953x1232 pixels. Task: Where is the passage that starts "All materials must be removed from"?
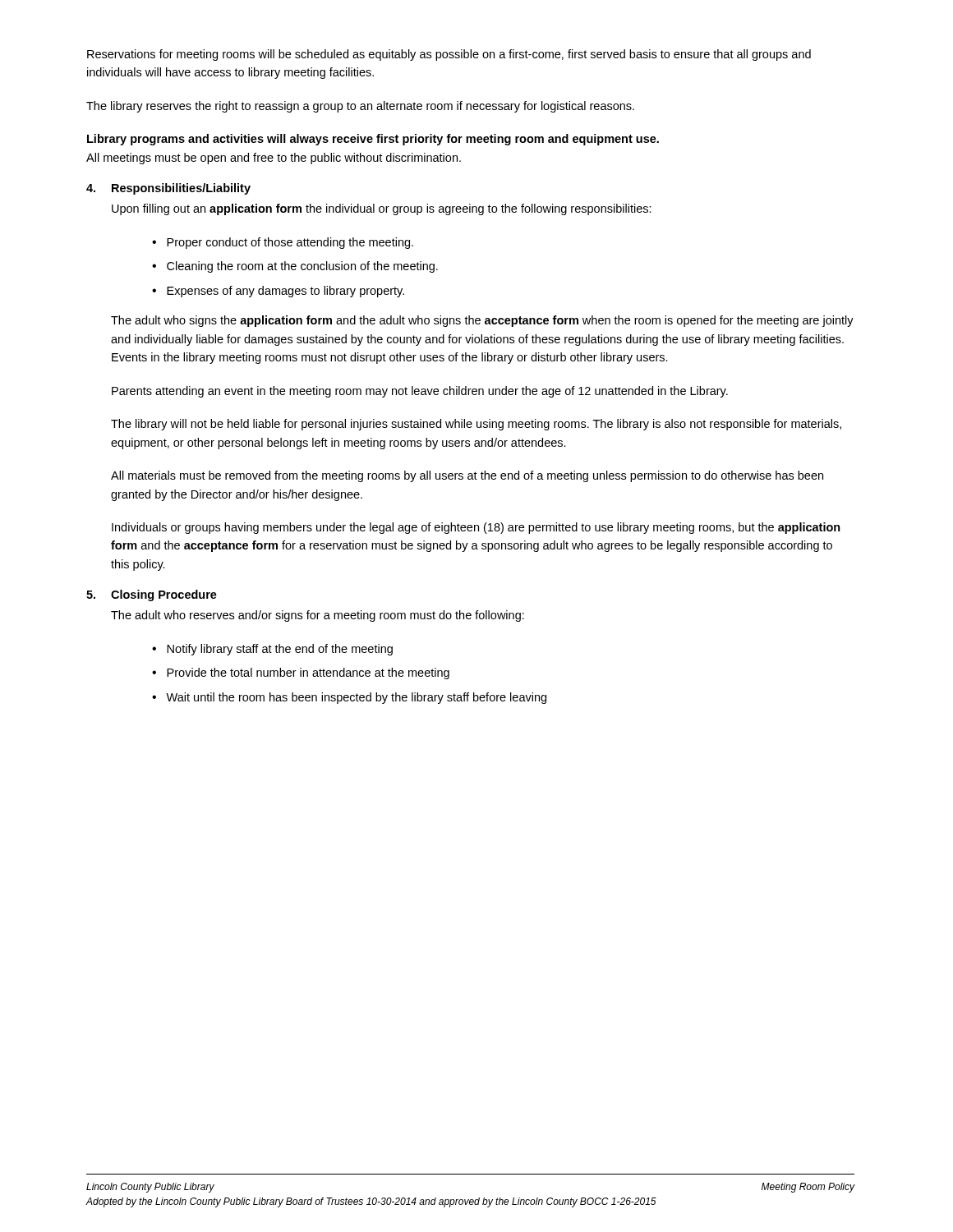(467, 485)
